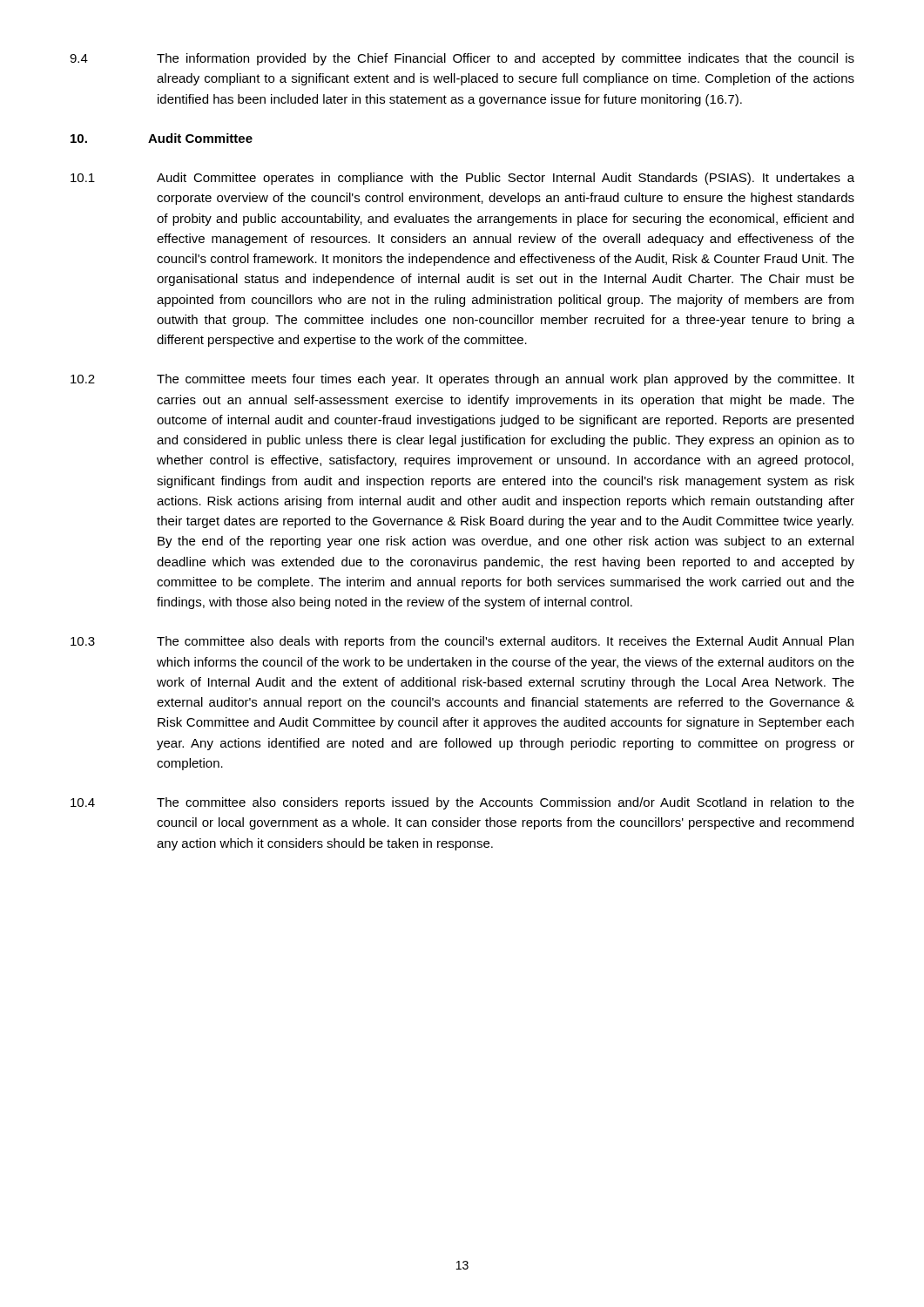
Task: Select the list item with the text "10.3 The committee also deals with"
Action: [462, 702]
